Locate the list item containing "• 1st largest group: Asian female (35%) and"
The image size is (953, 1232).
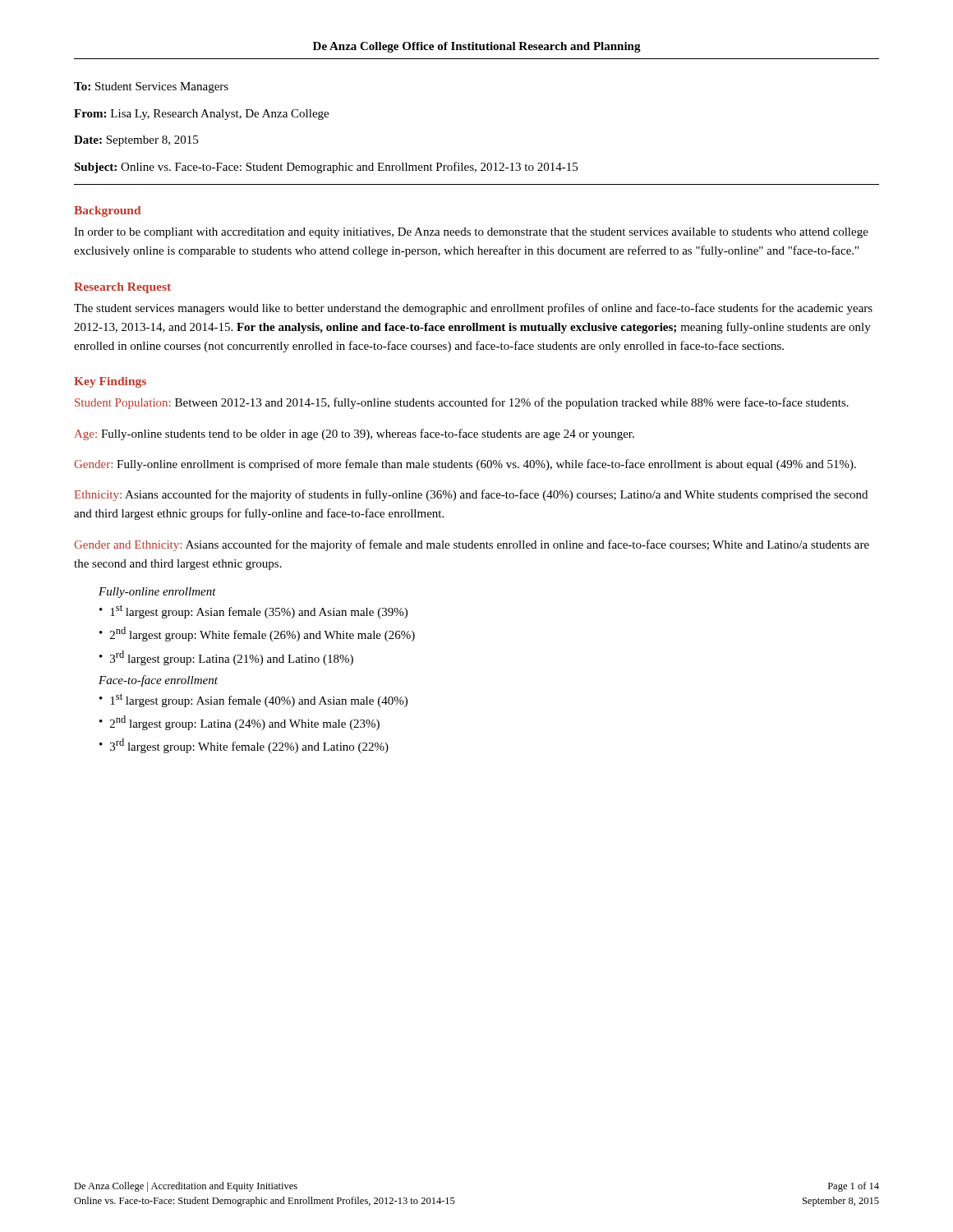click(253, 611)
